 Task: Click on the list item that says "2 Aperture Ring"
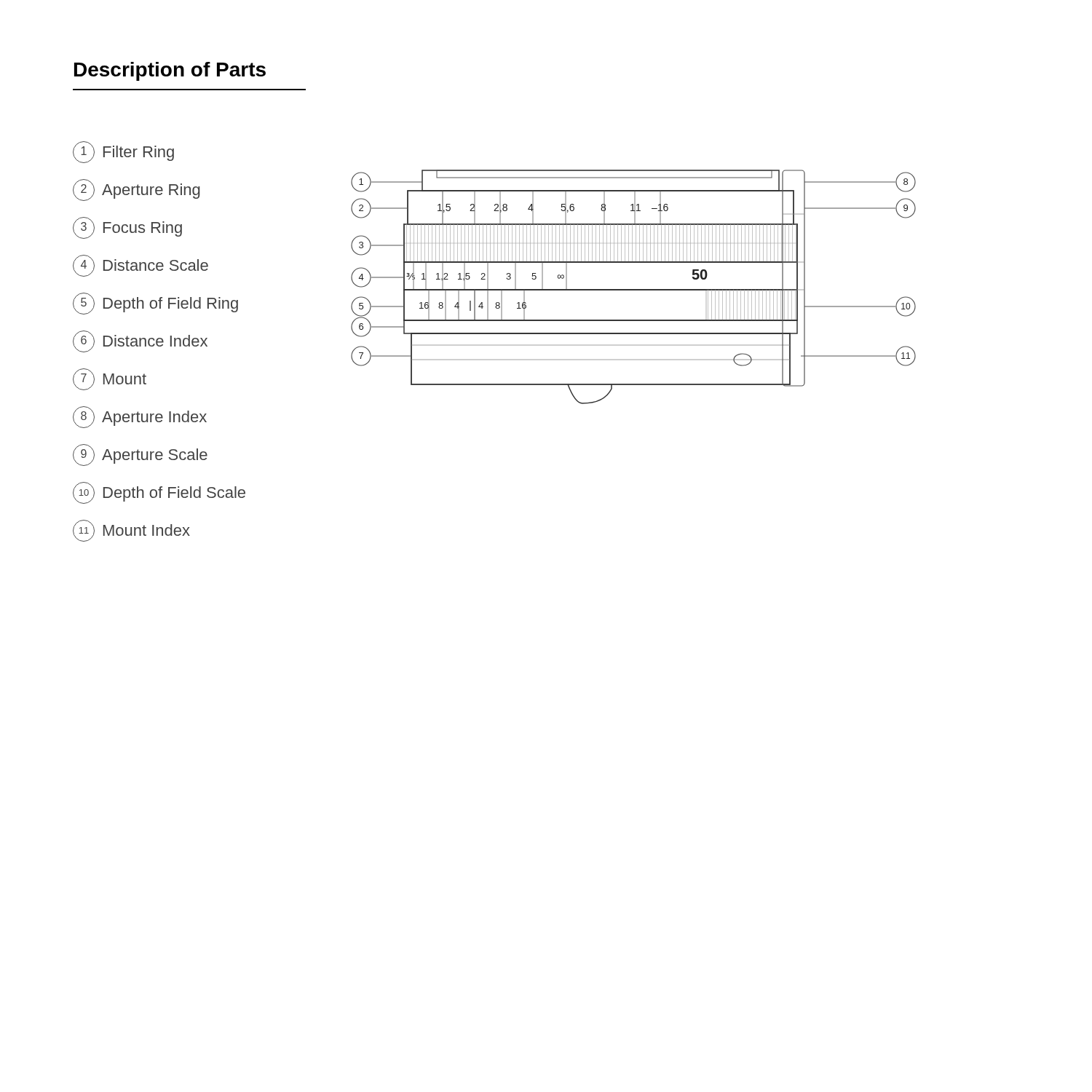click(137, 190)
